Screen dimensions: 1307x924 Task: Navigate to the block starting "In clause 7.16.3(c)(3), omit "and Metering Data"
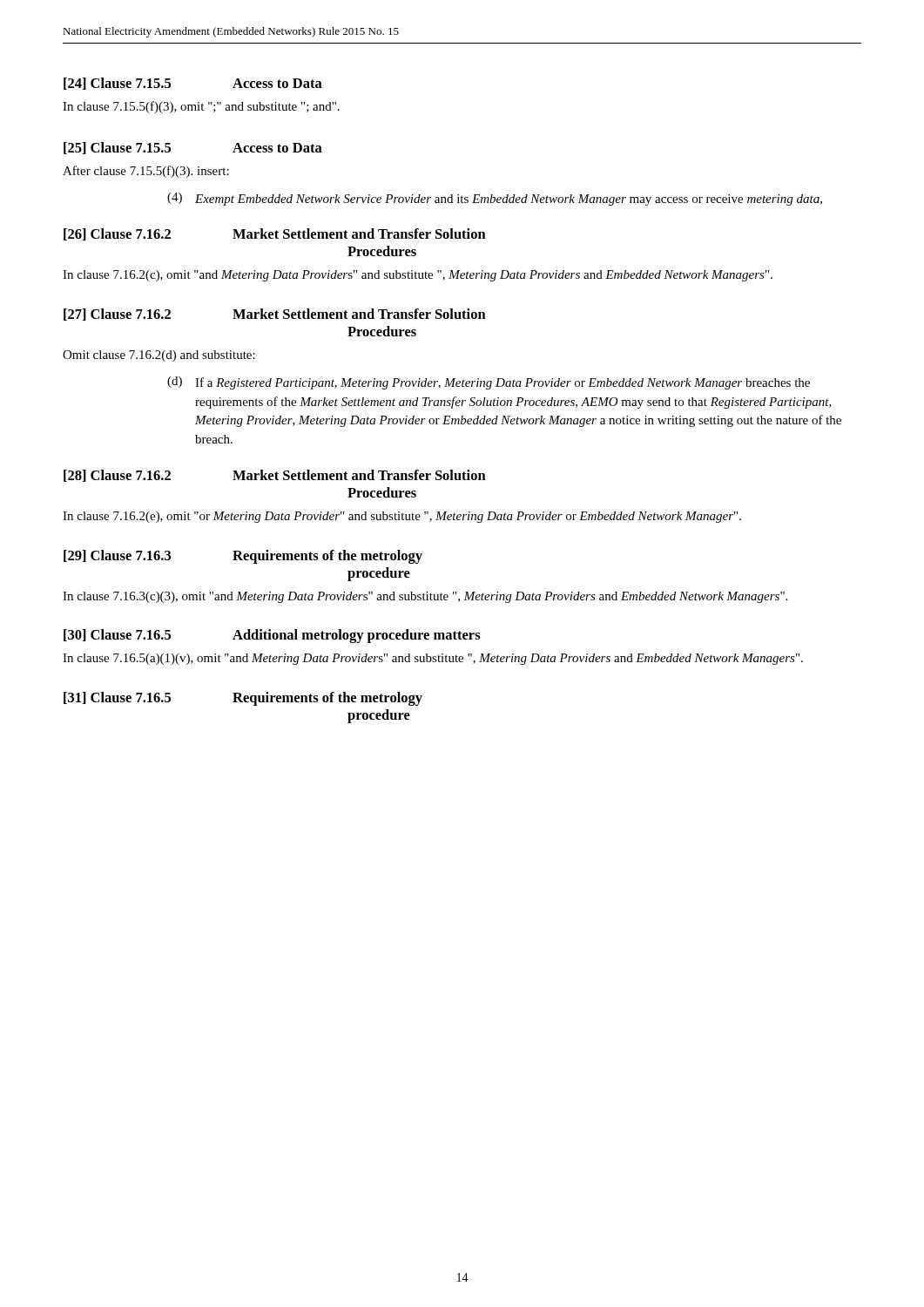pyautogui.click(x=426, y=596)
